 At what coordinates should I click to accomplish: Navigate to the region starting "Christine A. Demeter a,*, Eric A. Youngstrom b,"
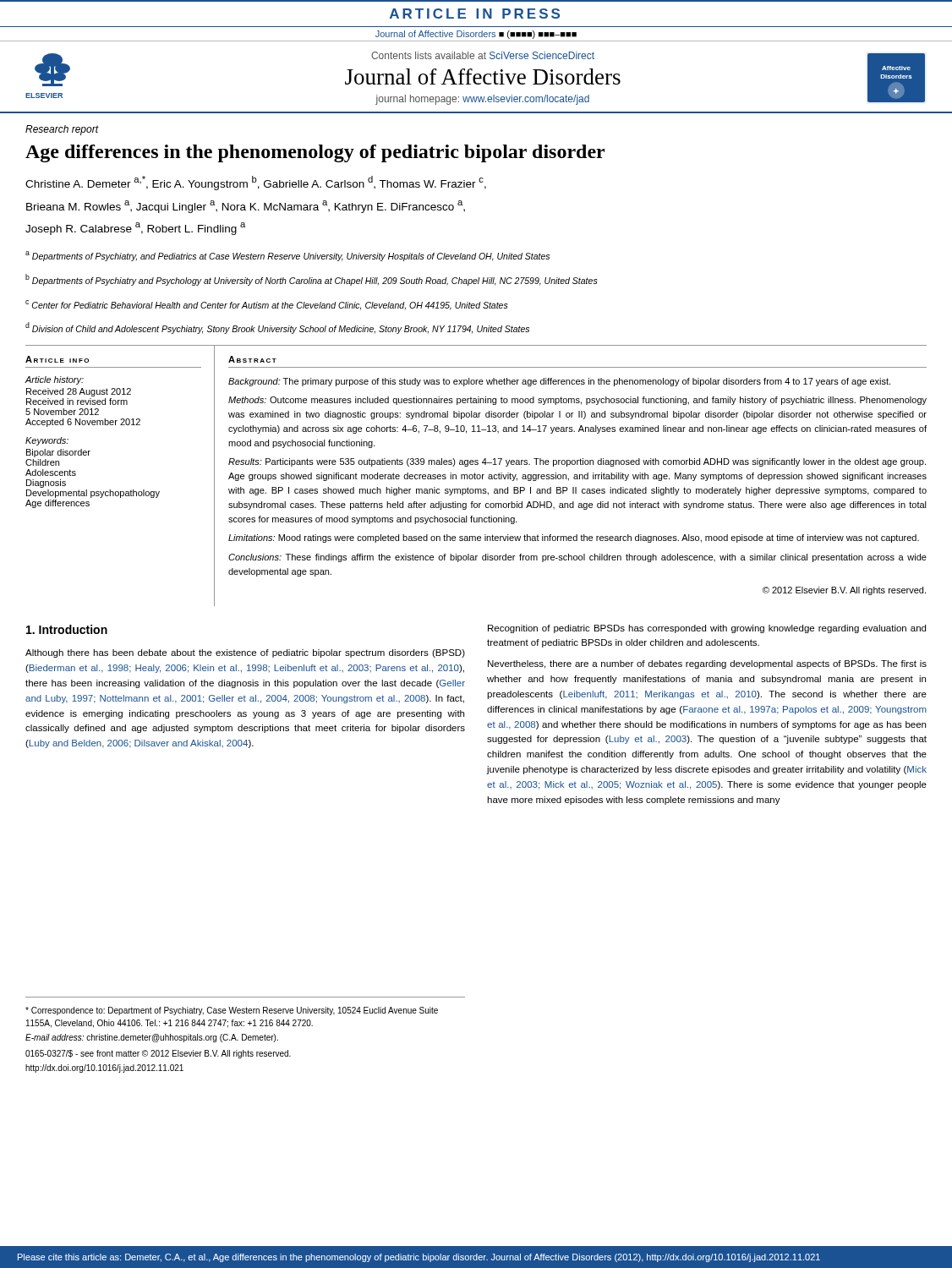tap(256, 204)
